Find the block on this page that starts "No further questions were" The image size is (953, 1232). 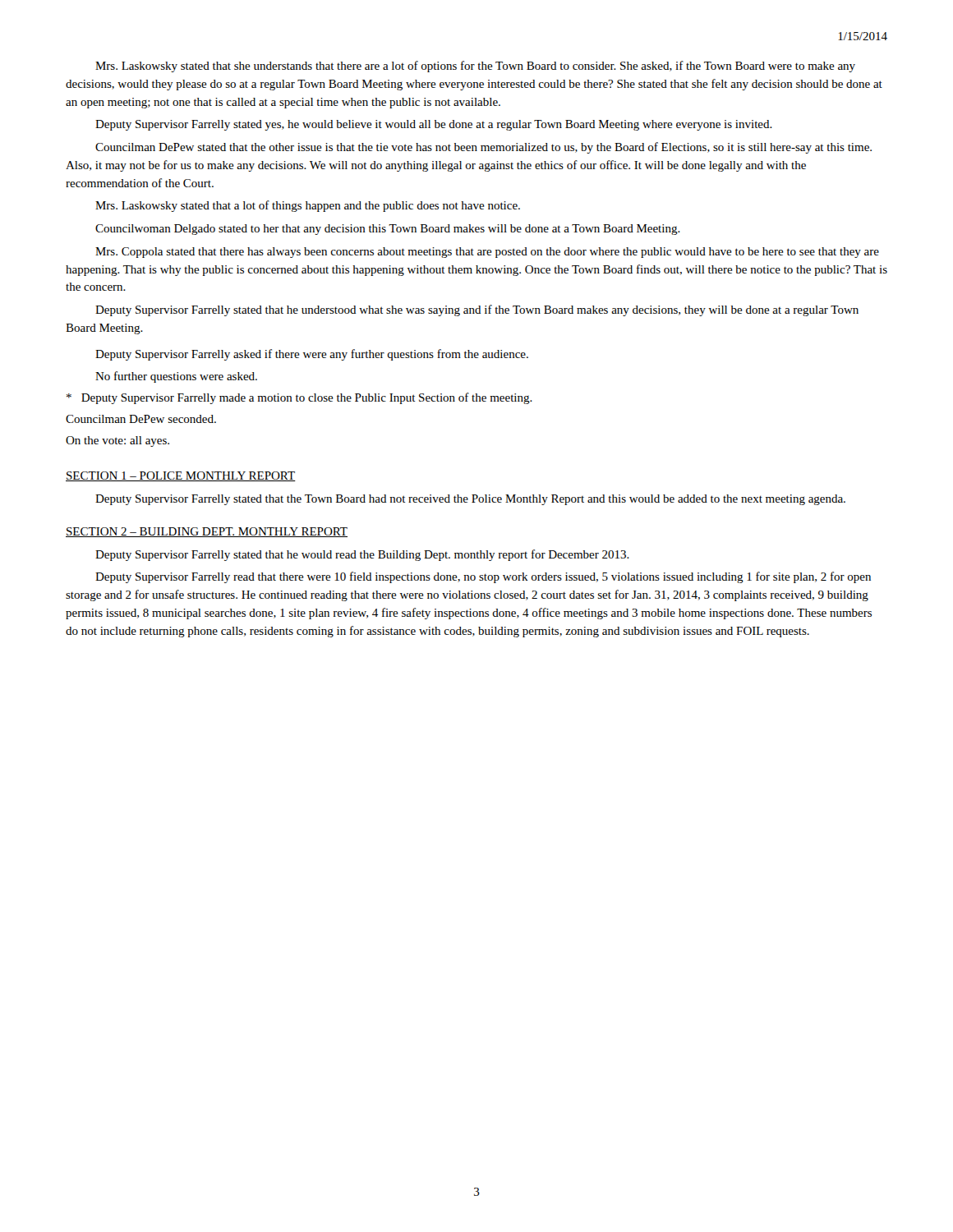click(x=176, y=377)
